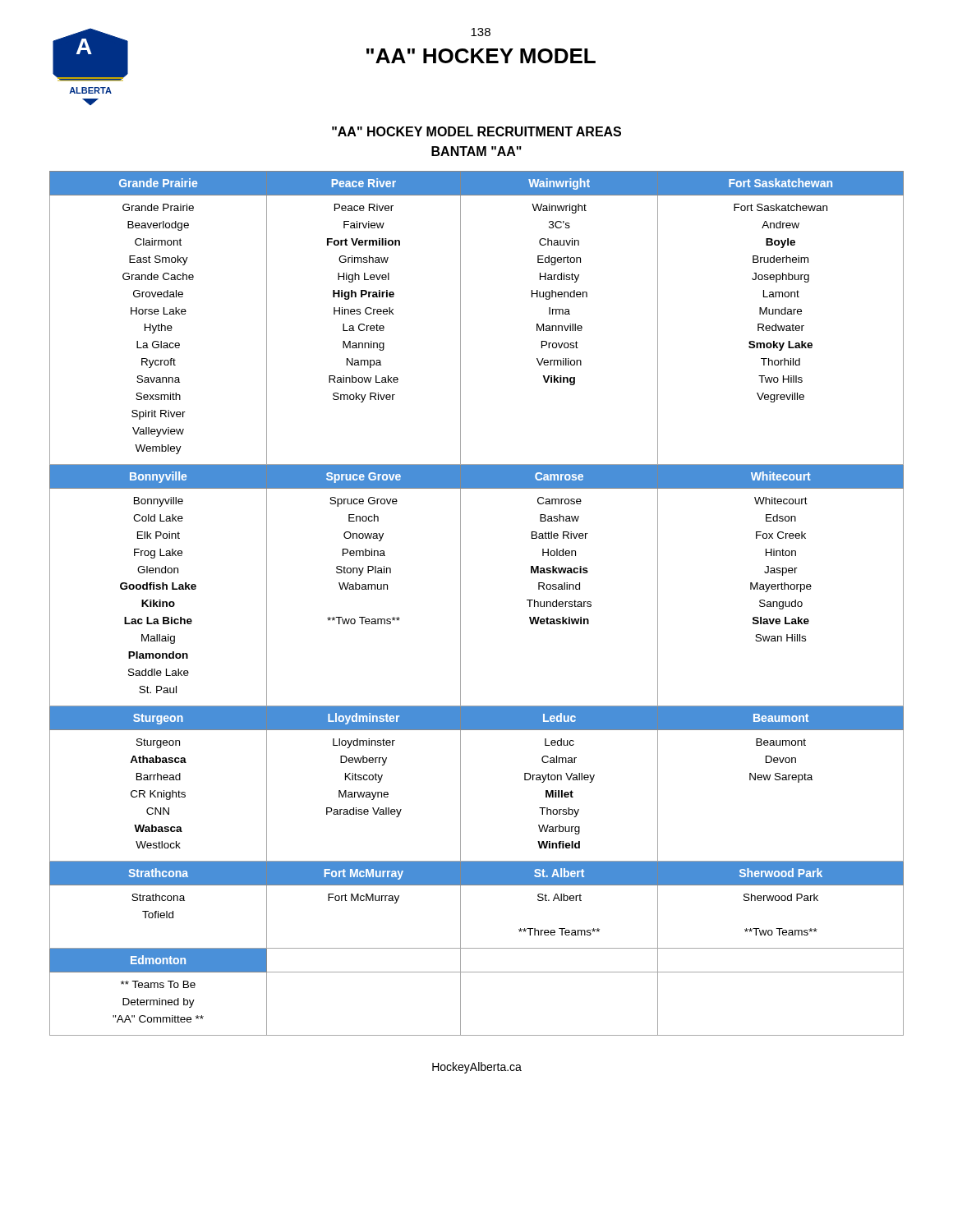Locate a table

click(476, 603)
